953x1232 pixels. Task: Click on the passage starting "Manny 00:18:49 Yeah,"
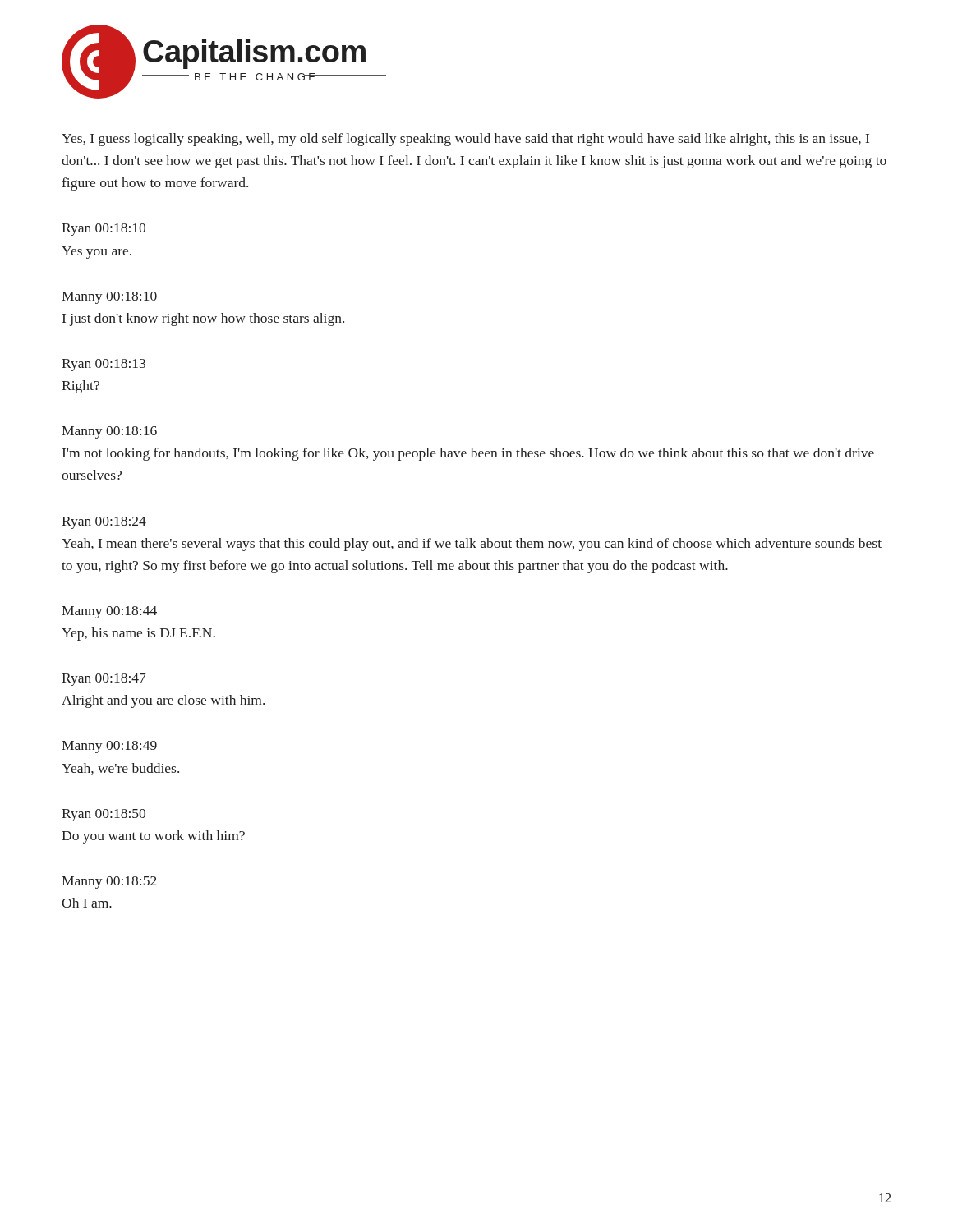pyautogui.click(x=109, y=747)
